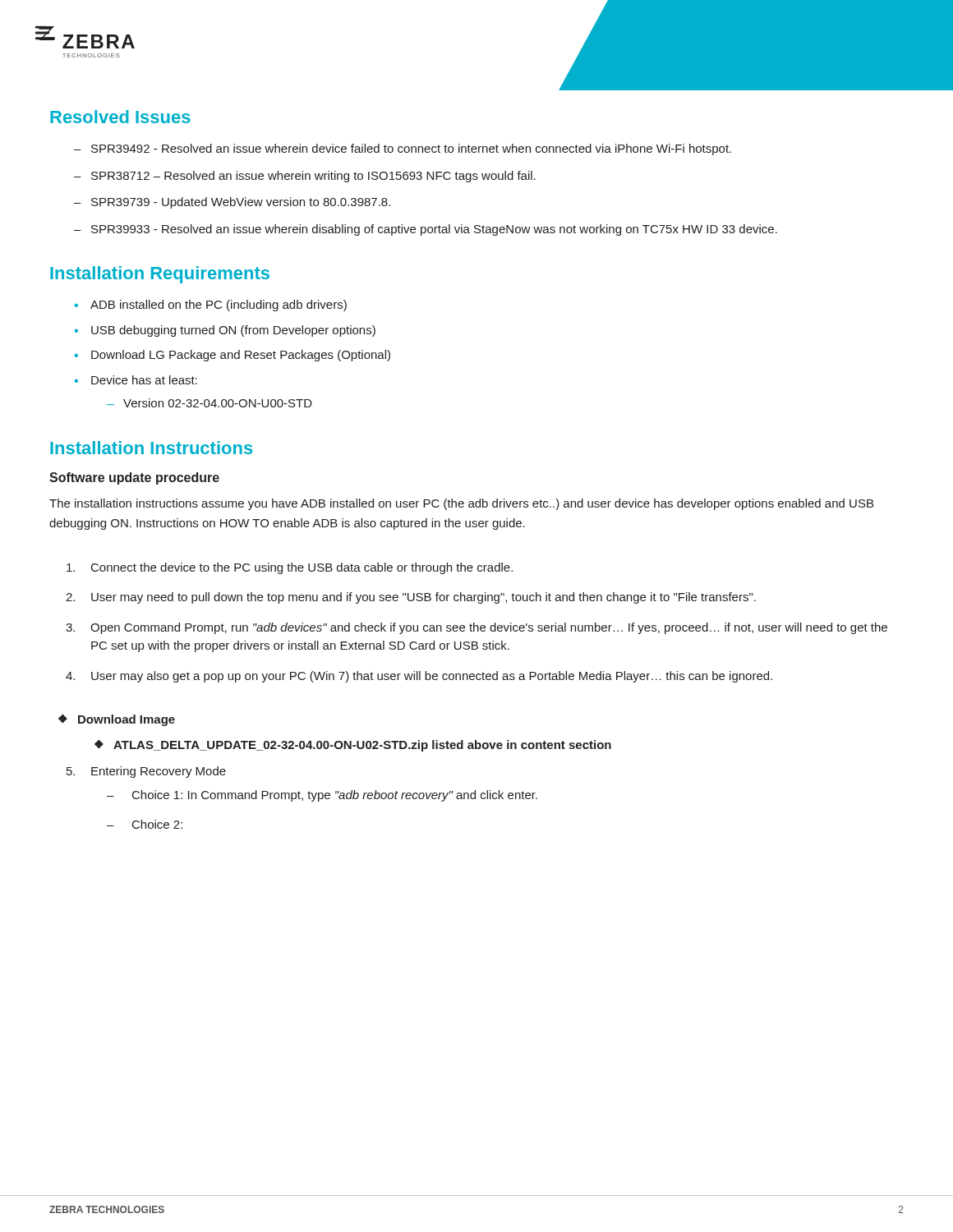Navigate to the text starting "SPR39492 - Resolved an issue wherein device failed"
953x1232 pixels.
coord(411,148)
